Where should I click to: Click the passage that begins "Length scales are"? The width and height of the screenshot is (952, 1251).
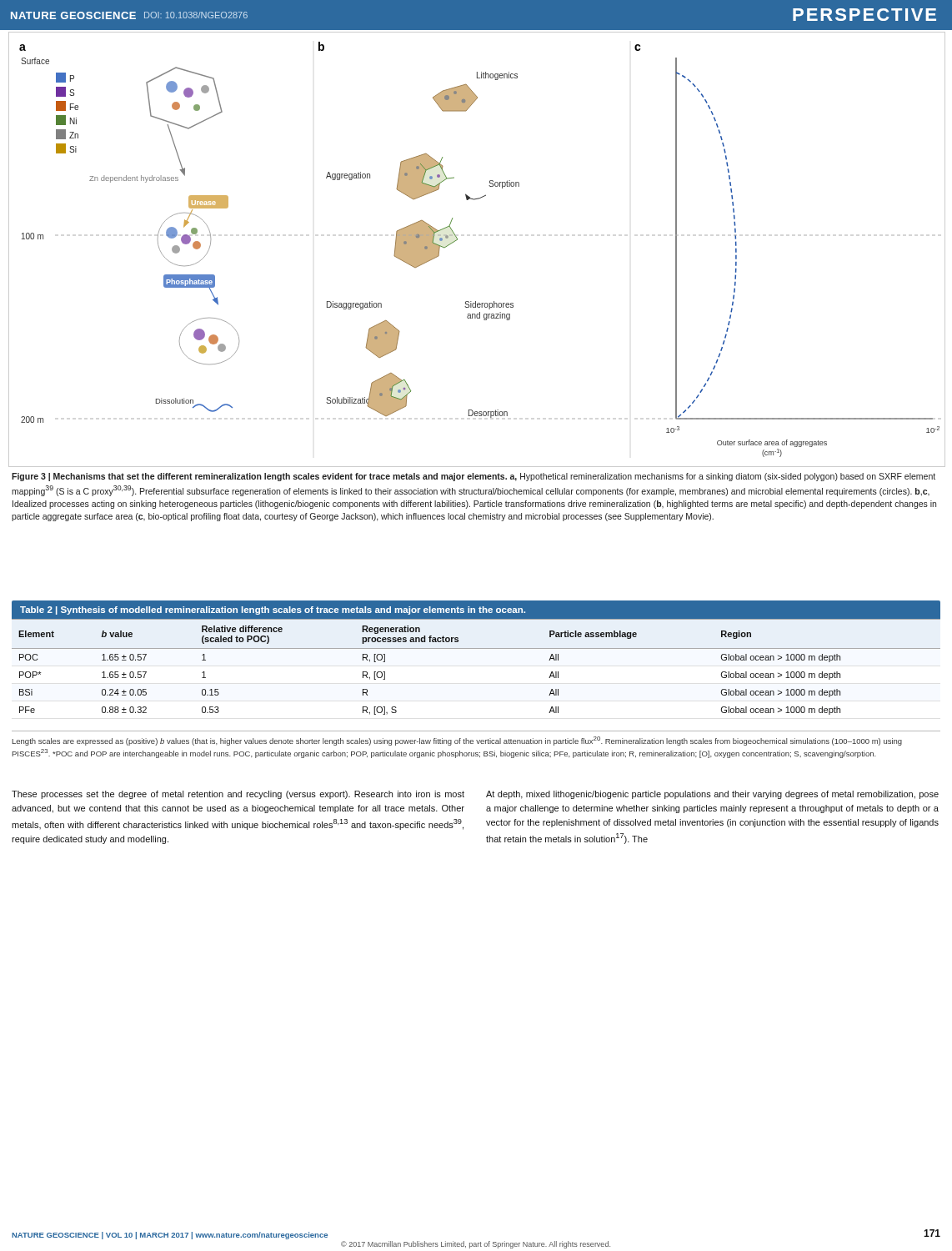pos(457,747)
